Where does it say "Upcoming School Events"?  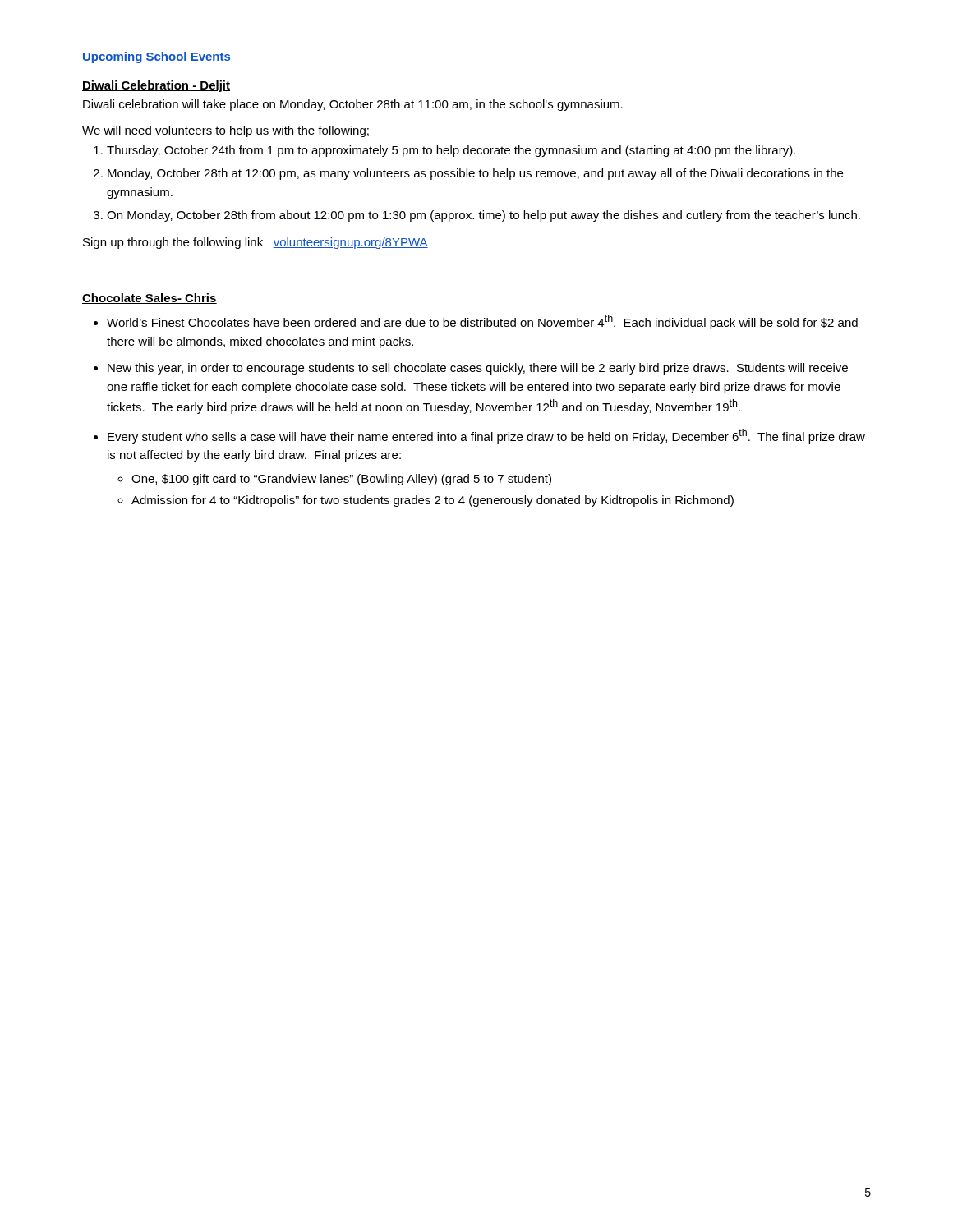coord(156,56)
